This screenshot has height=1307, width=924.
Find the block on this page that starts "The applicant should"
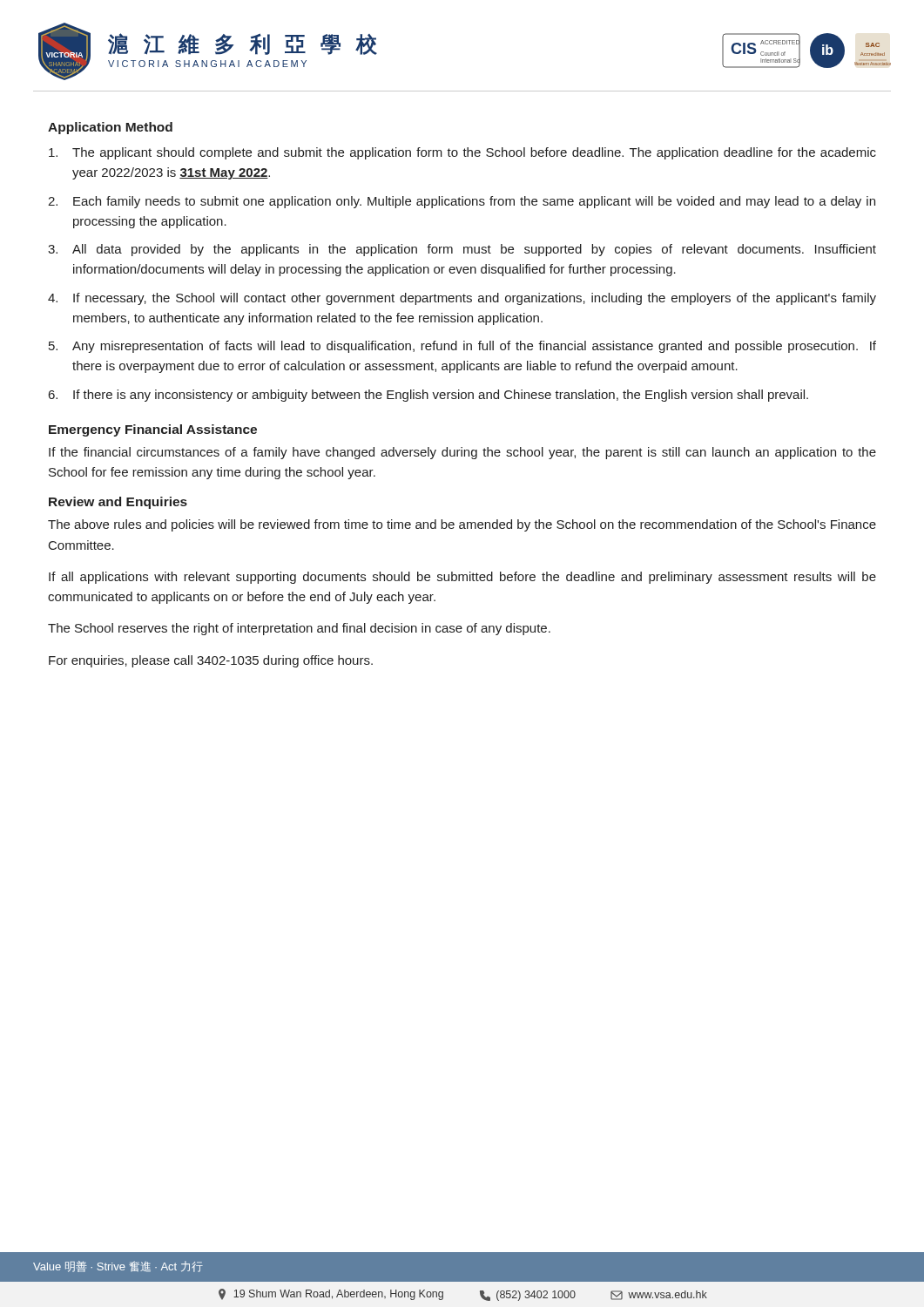tap(462, 162)
